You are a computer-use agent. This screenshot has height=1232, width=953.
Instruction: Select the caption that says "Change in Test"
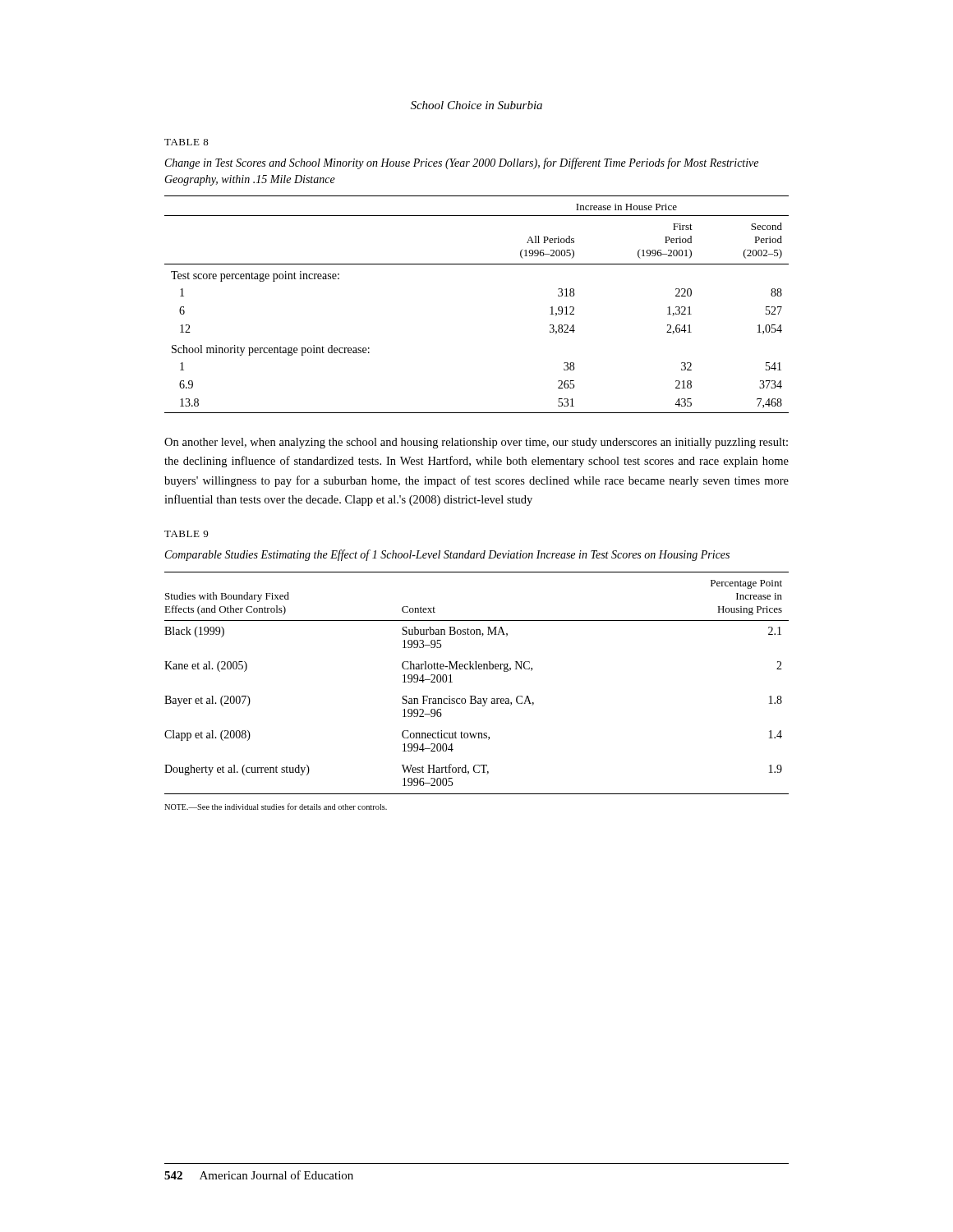coord(462,171)
